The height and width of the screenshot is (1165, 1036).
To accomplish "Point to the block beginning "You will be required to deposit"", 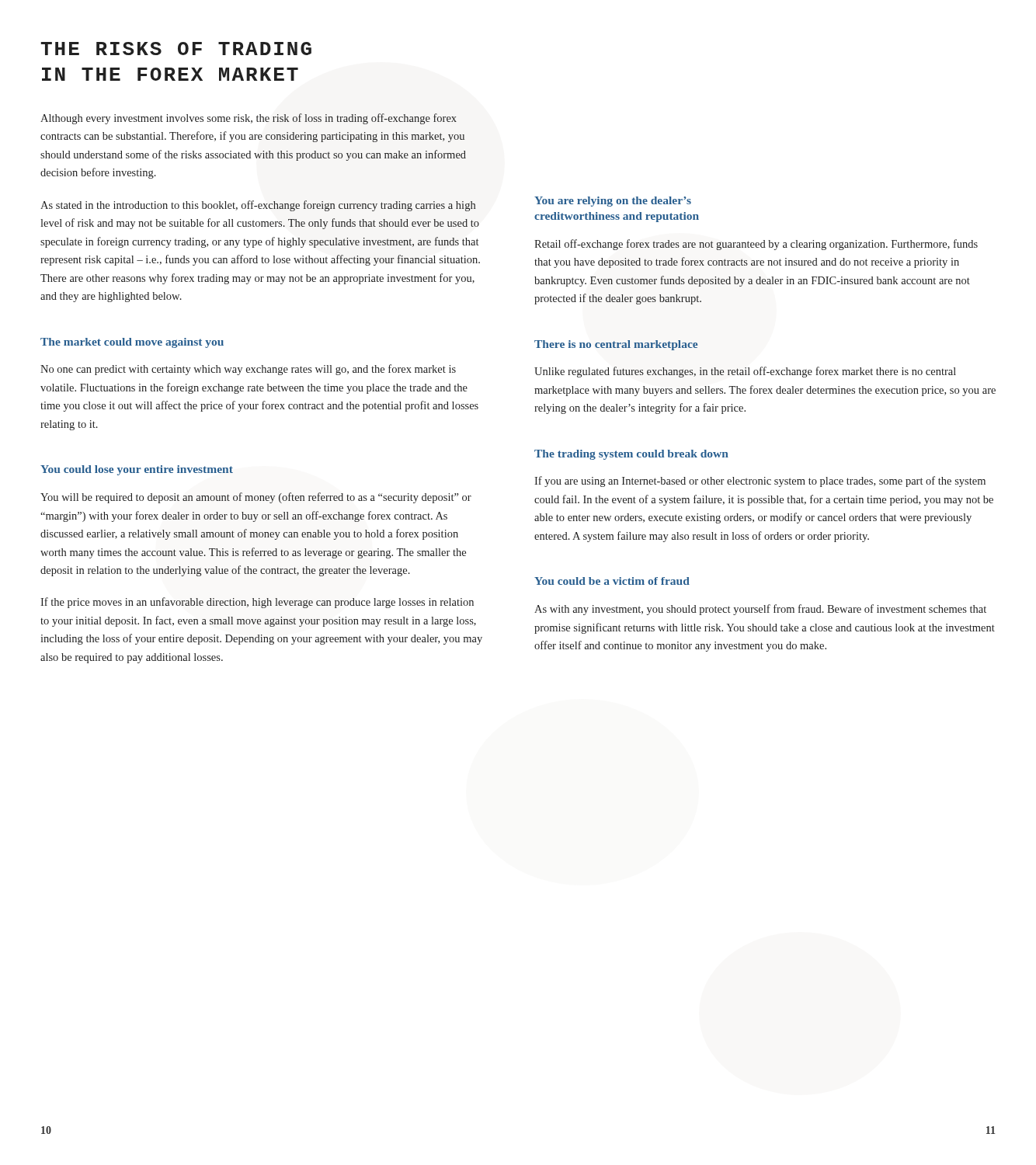I will [x=262, y=534].
